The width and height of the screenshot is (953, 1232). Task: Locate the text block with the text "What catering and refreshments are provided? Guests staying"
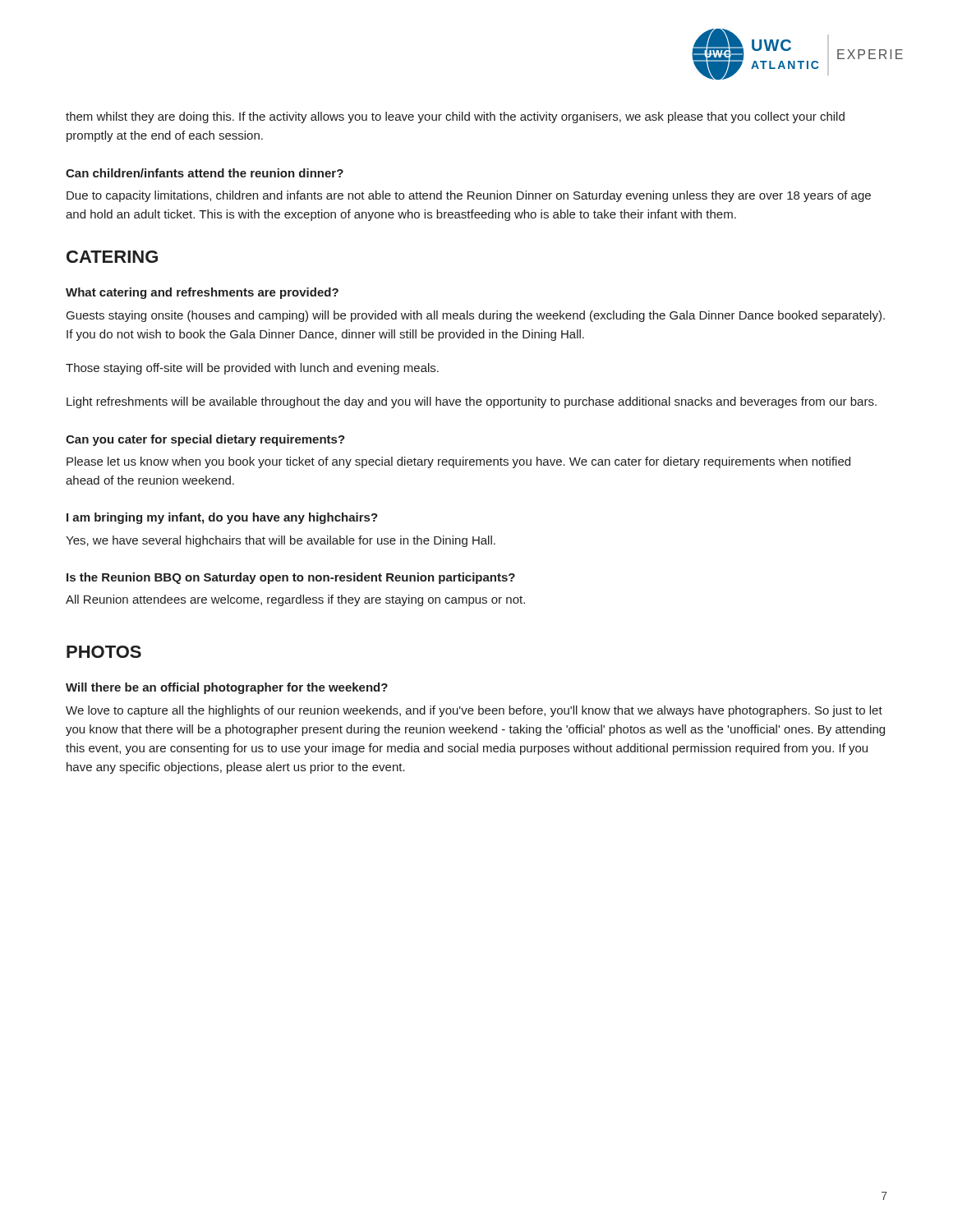pos(476,313)
